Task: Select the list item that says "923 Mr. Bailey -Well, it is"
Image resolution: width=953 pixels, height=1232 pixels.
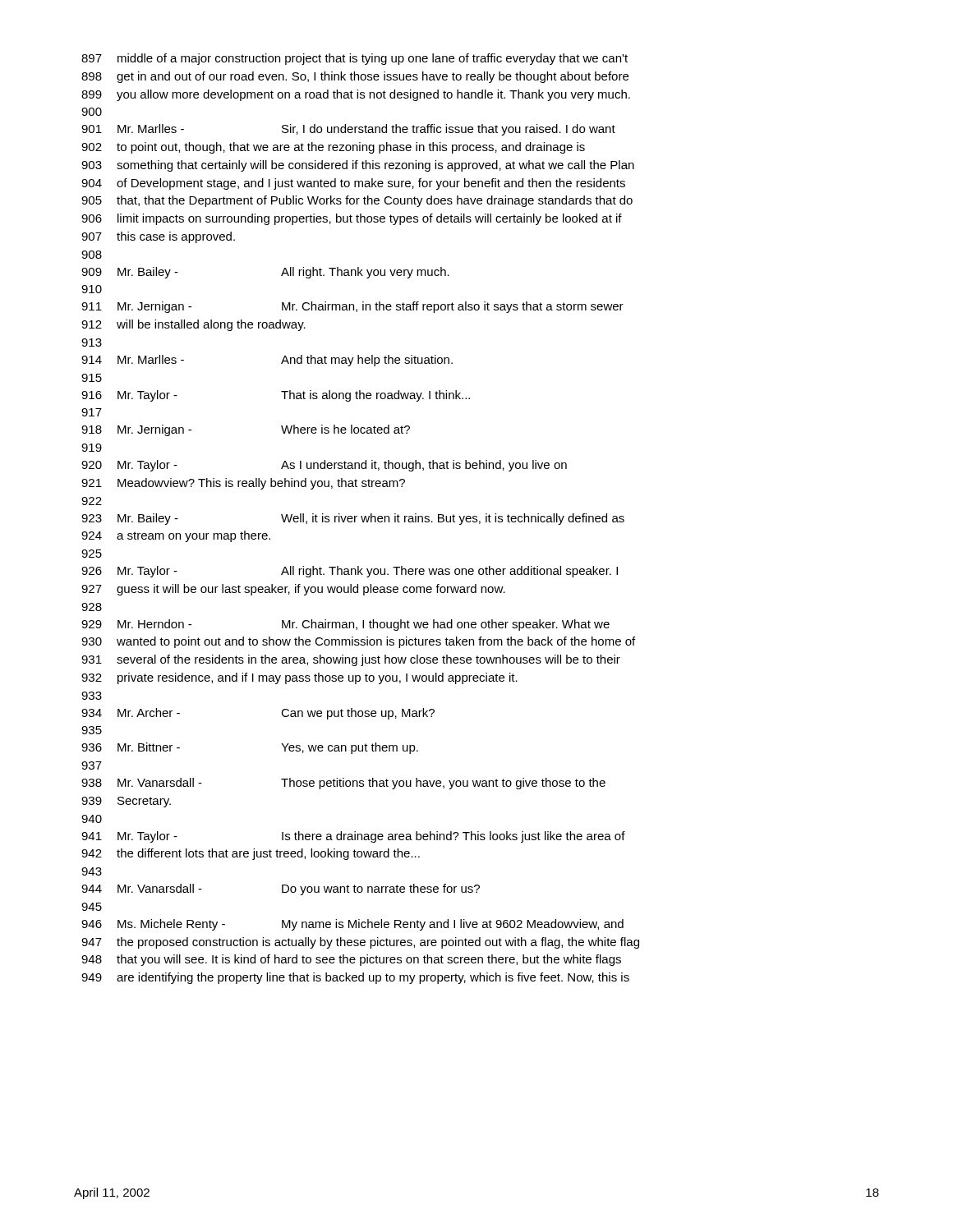Action: pos(476,527)
